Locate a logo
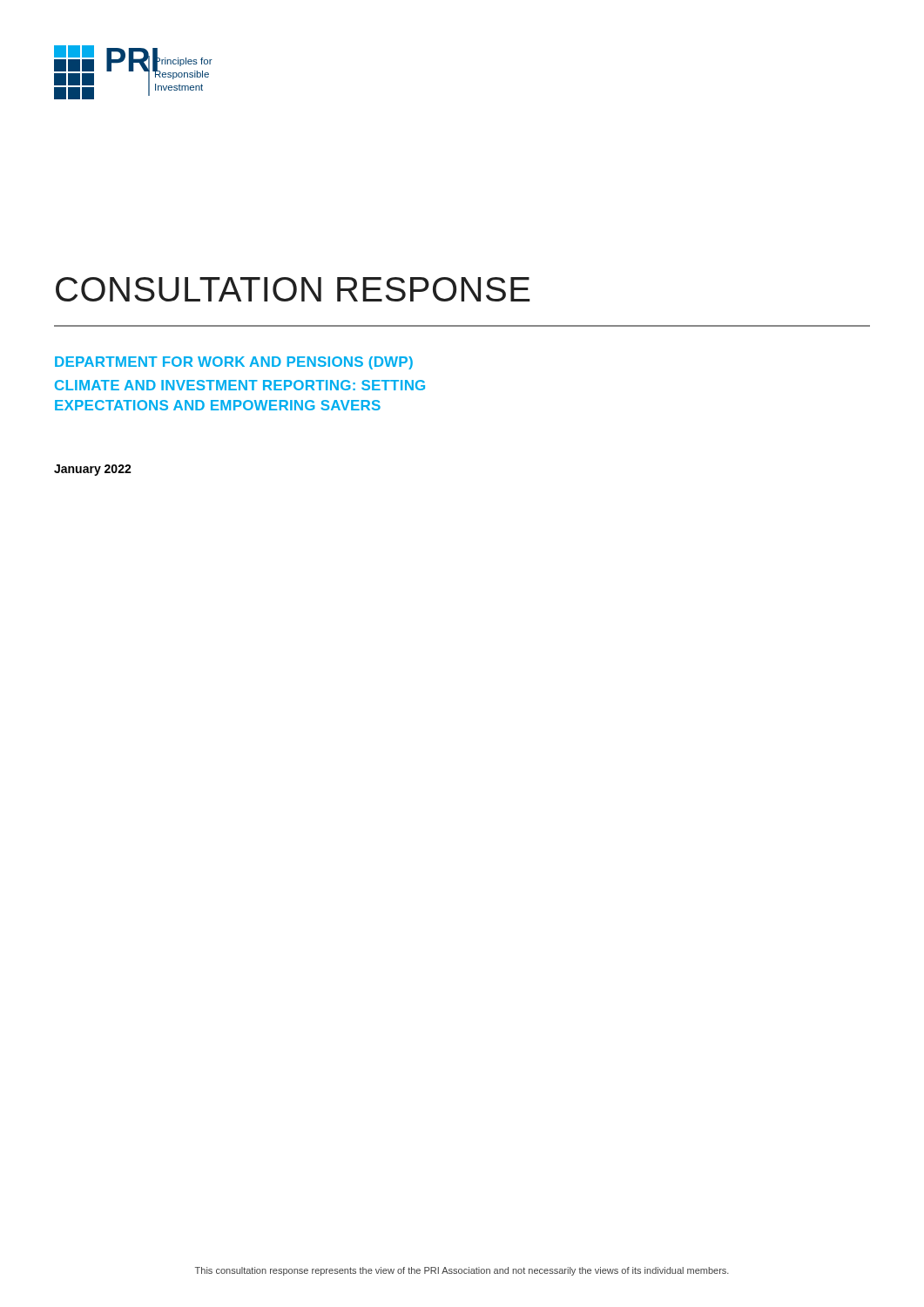This screenshot has height=1307, width=924. (154, 75)
